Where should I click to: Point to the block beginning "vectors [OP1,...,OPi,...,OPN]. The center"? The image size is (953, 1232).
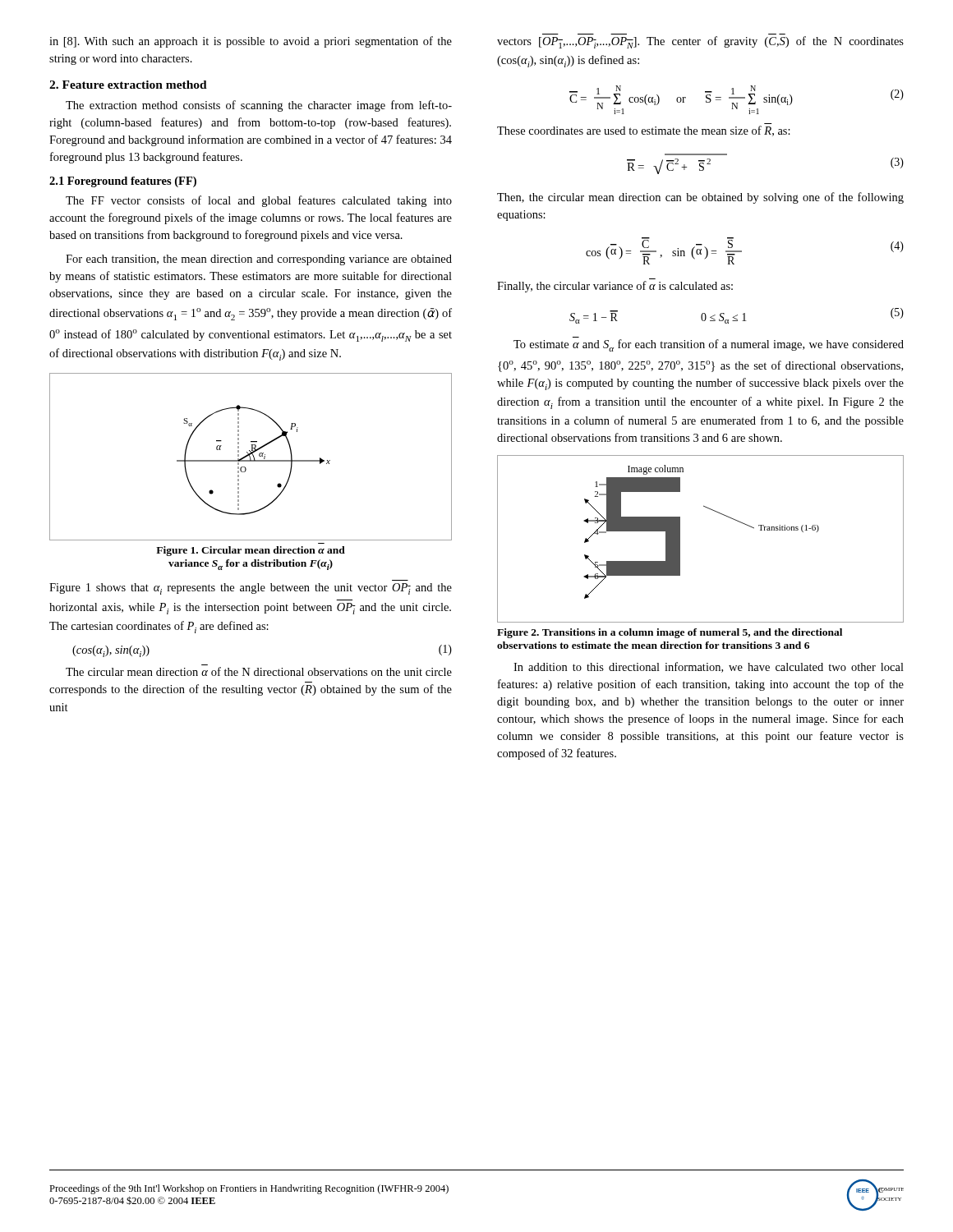[700, 52]
